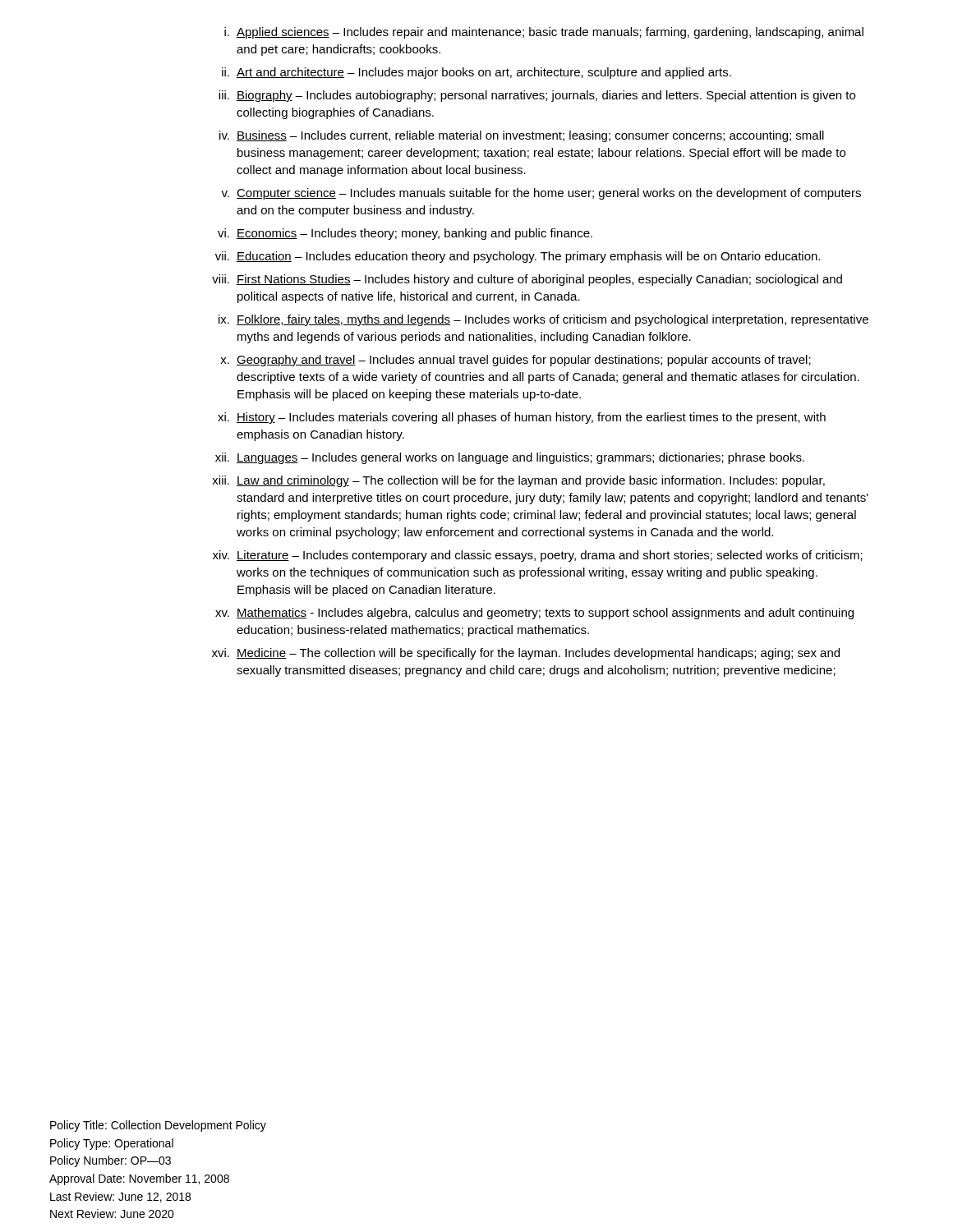This screenshot has width=953, height=1232.
Task: Where is the passage that starts "xi. History – Includes materials covering all"?
Action: coord(526,425)
